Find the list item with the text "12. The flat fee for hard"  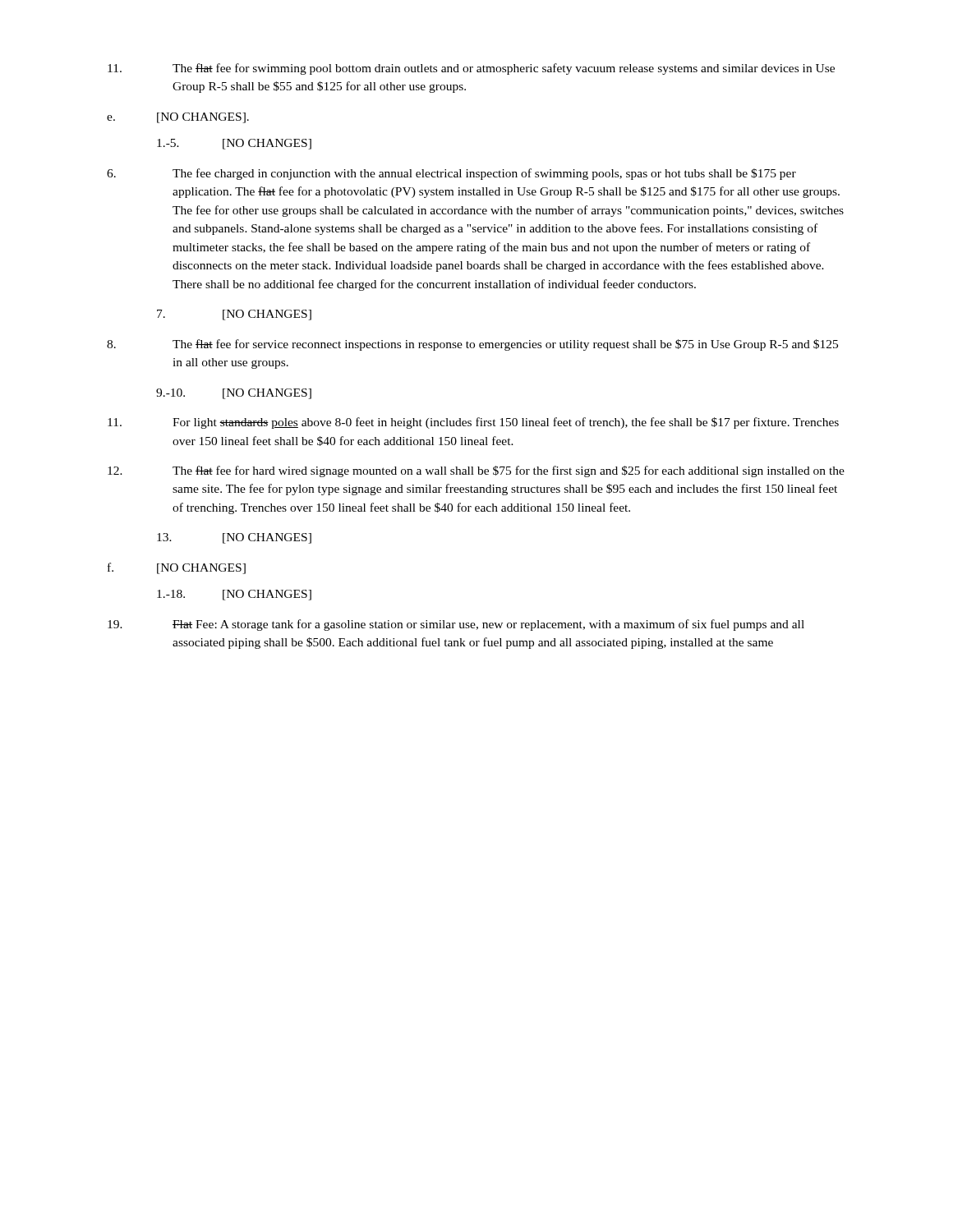pyautogui.click(x=476, y=489)
